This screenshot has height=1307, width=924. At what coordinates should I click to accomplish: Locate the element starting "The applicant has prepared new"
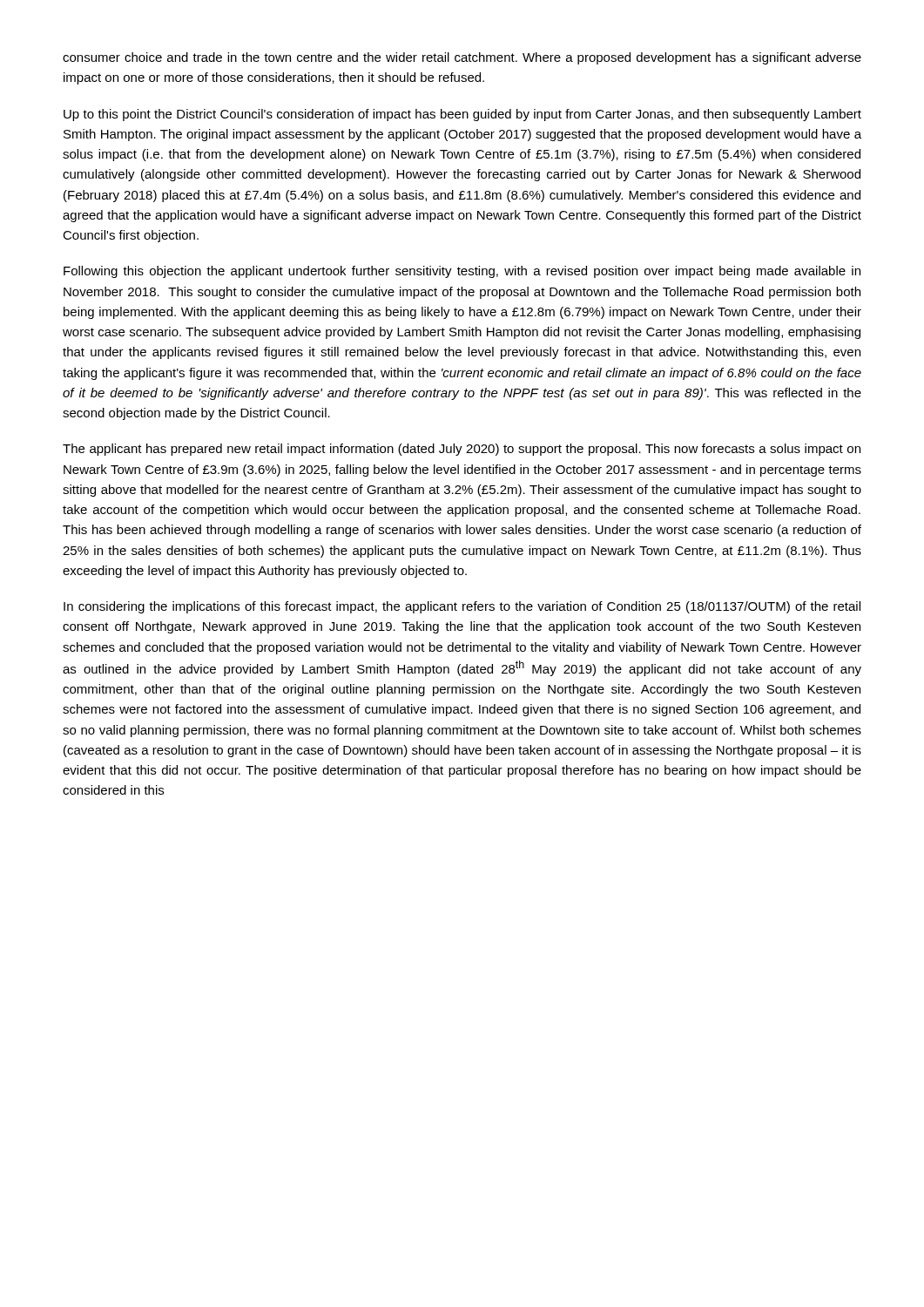(462, 509)
